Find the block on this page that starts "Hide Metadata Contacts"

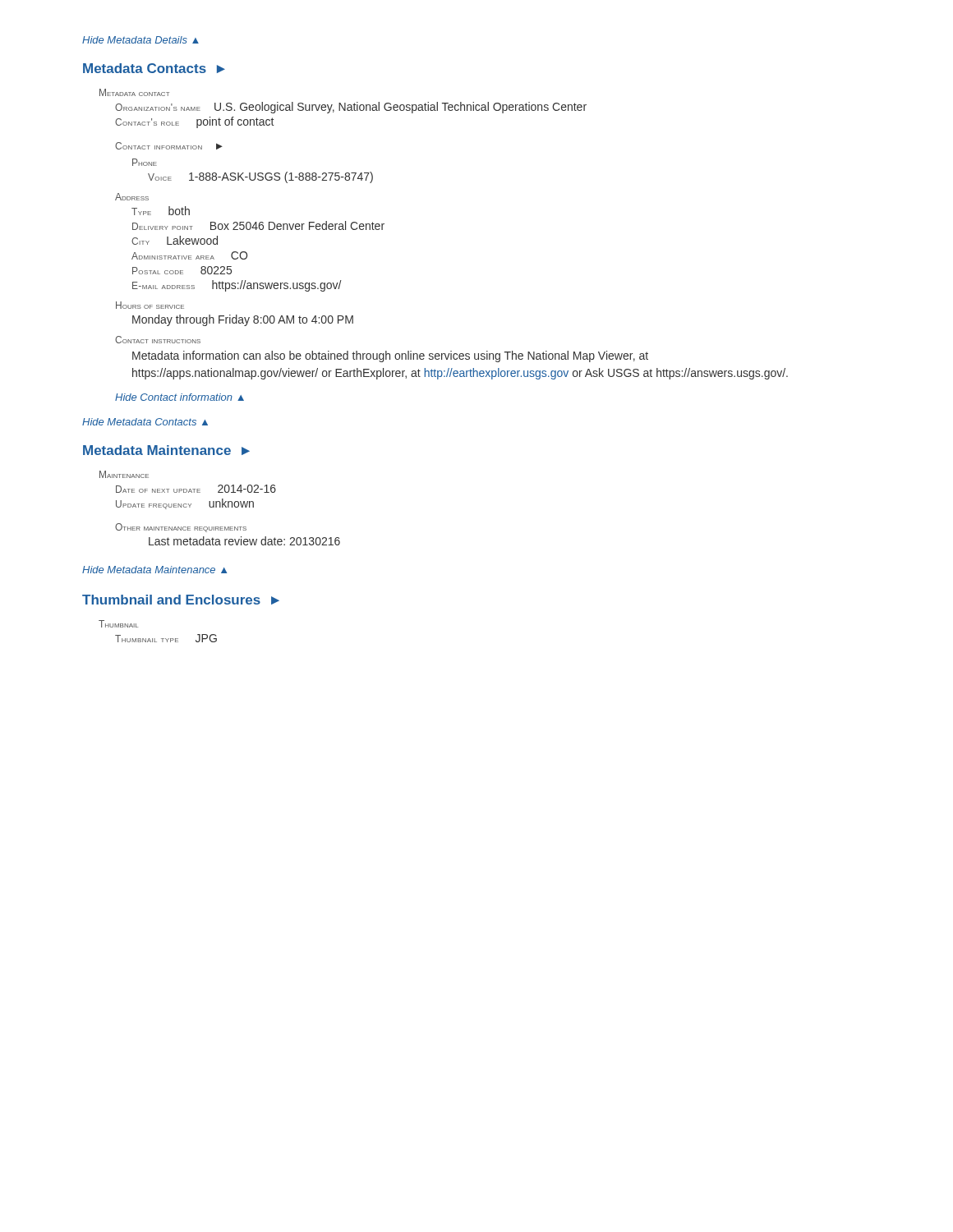tap(146, 422)
